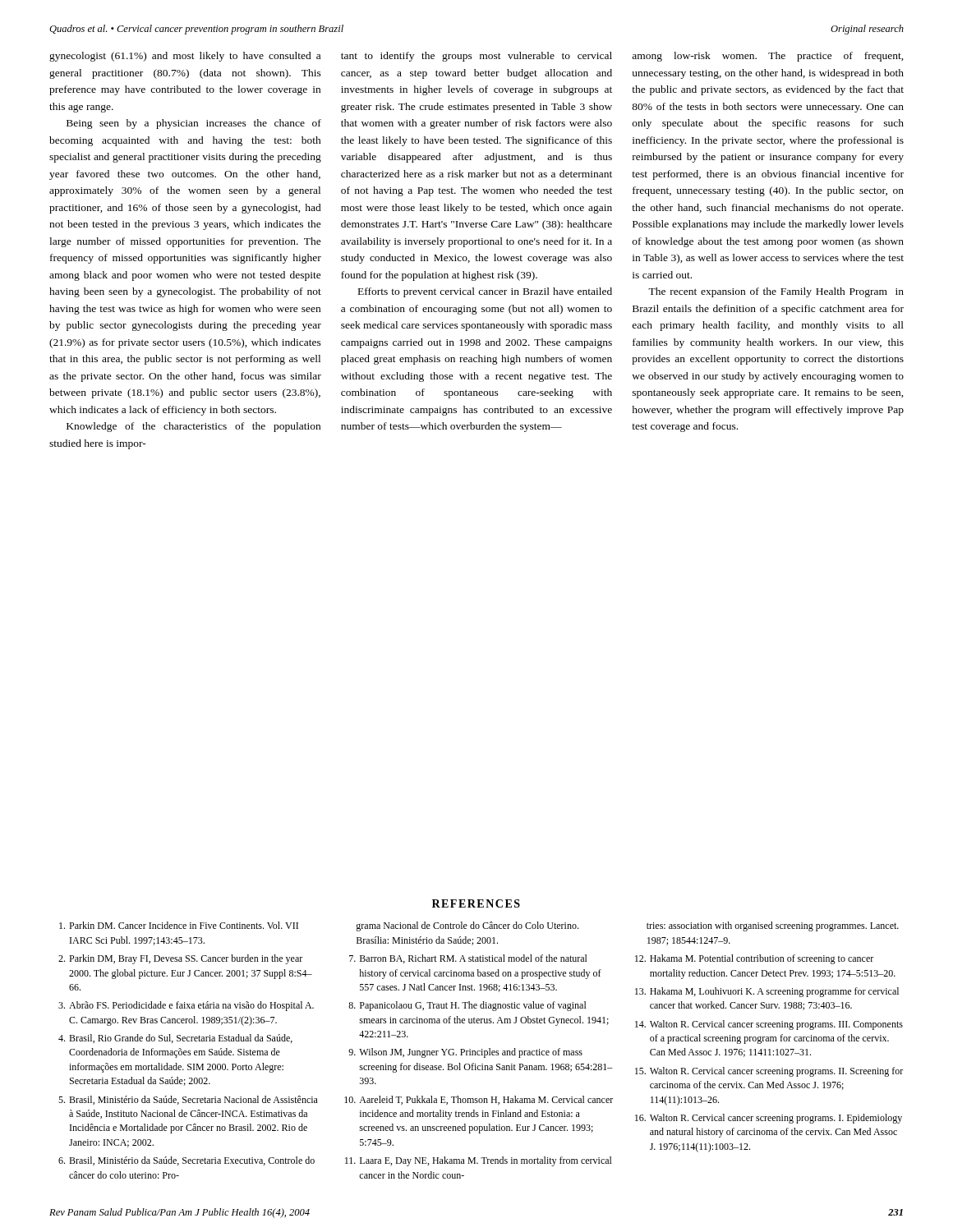
Task: Locate the block starting "10. Aareleid T,"
Action: 476,1121
